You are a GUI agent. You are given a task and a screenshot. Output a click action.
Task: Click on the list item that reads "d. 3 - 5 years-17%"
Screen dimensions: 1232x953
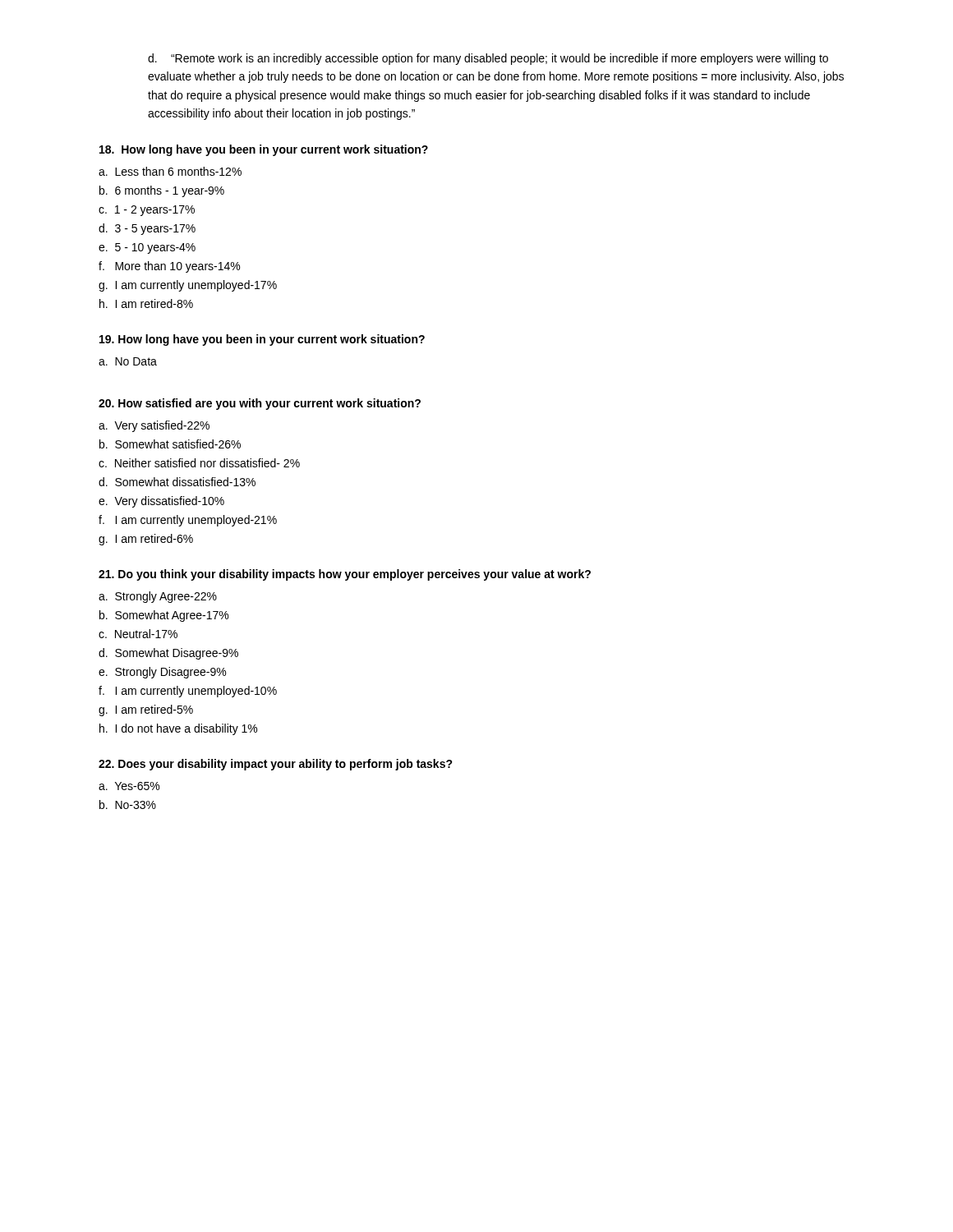click(x=147, y=228)
